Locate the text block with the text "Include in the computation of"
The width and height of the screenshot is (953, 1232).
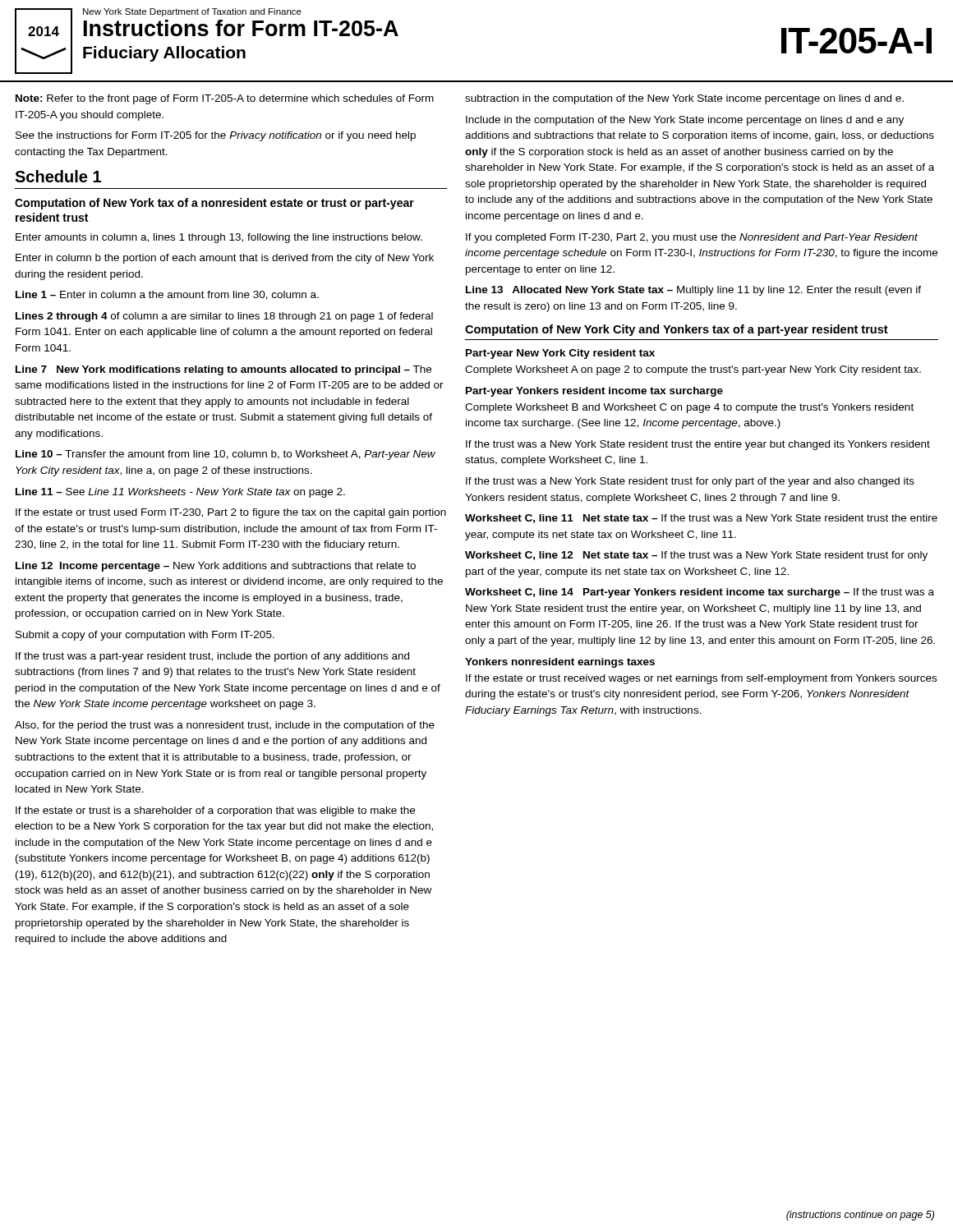click(x=700, y=167)
